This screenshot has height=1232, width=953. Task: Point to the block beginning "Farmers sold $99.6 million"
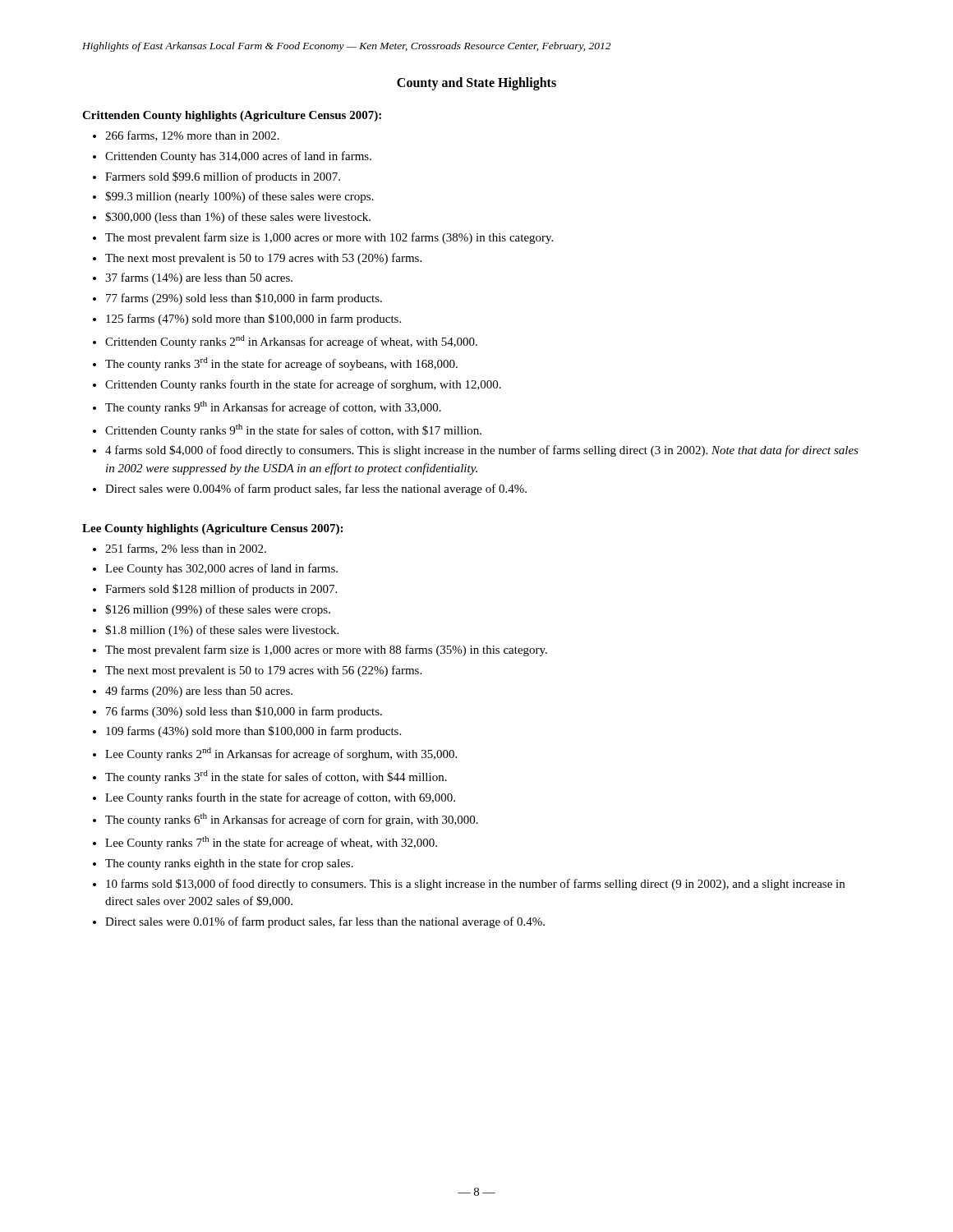(x=223, y=176)
